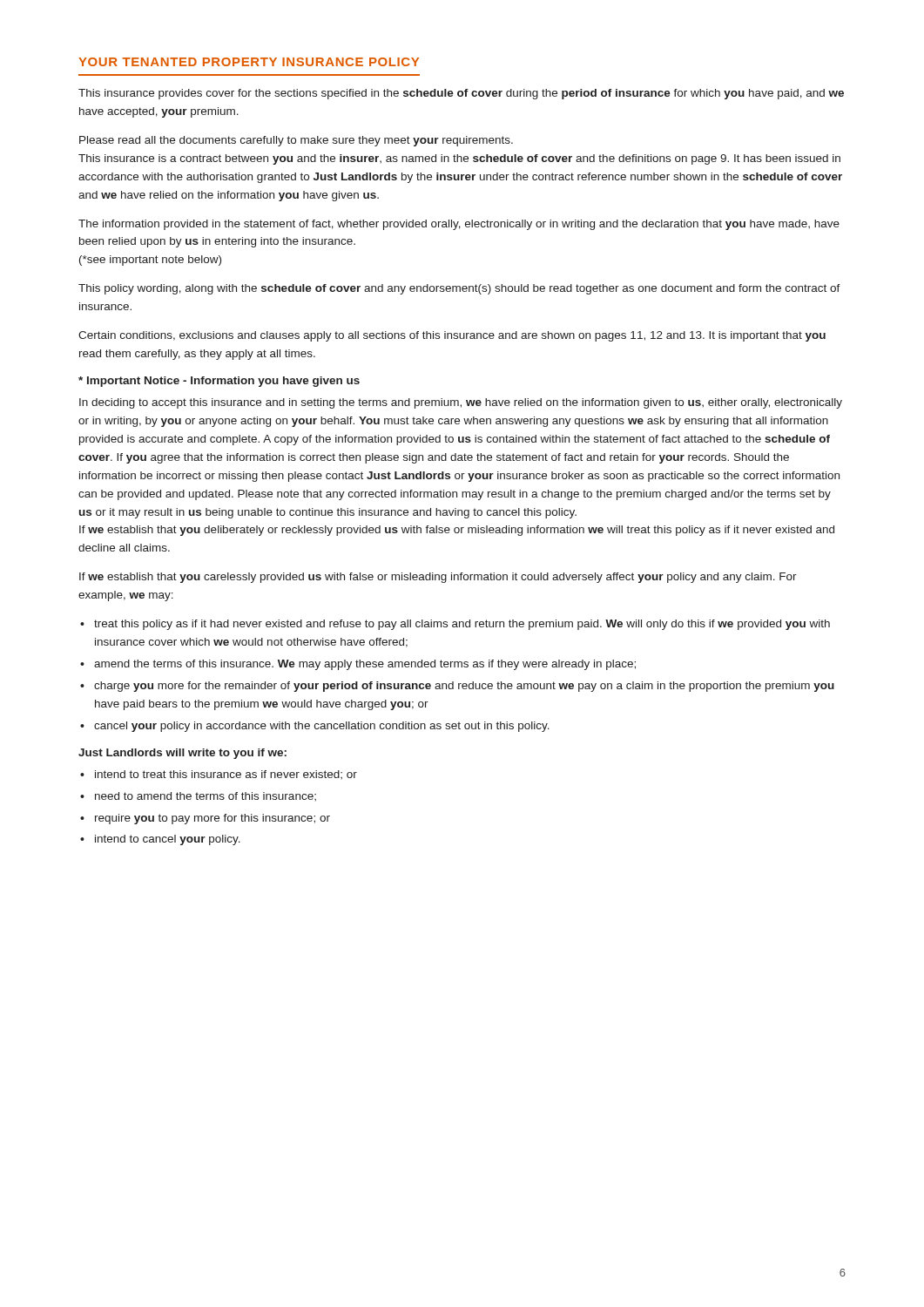Find the block on this page that starts "need to amend the terms"
Viewport: 924px width, 1307px height.
(205, 796)
